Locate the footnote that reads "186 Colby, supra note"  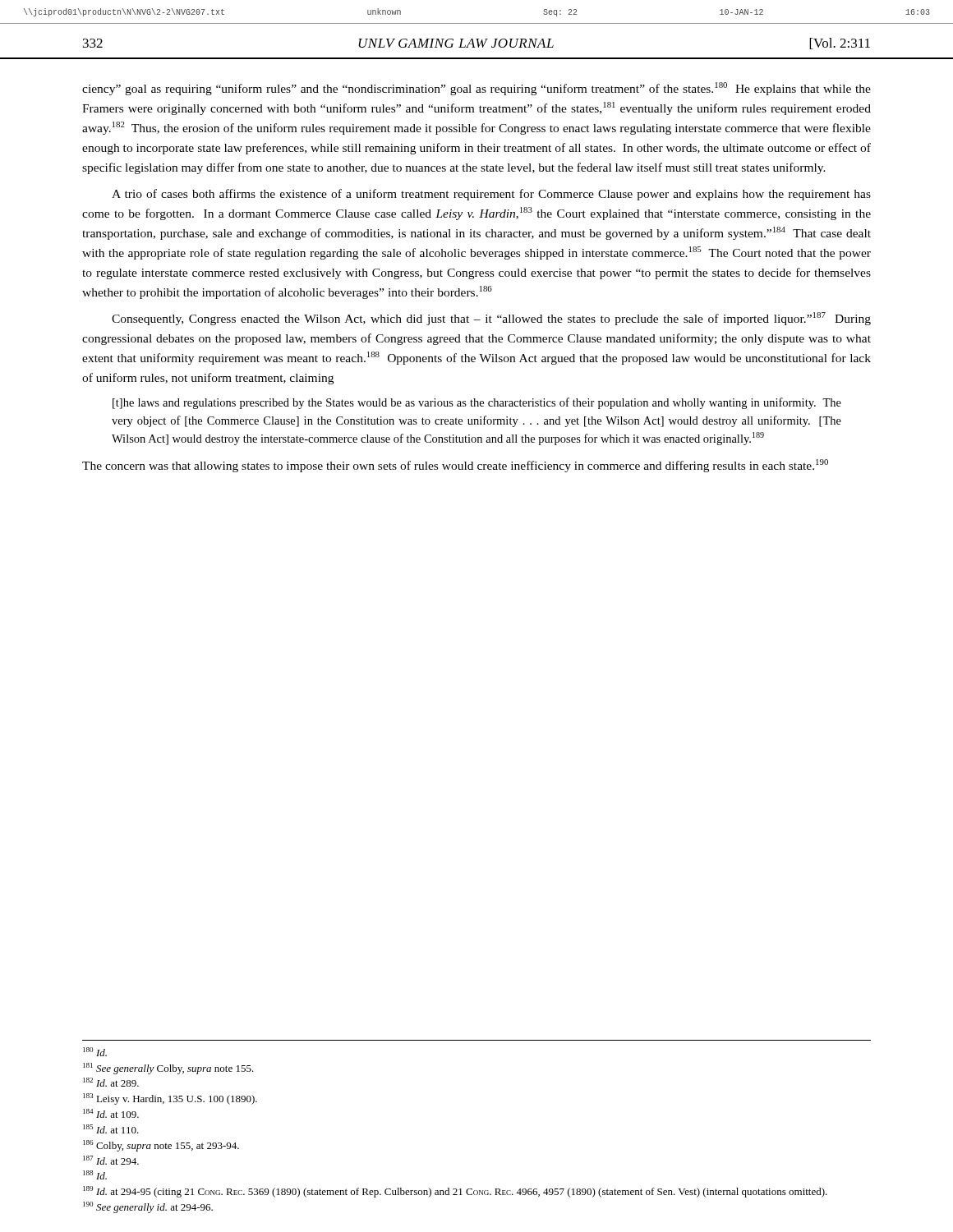point(161,1145)
